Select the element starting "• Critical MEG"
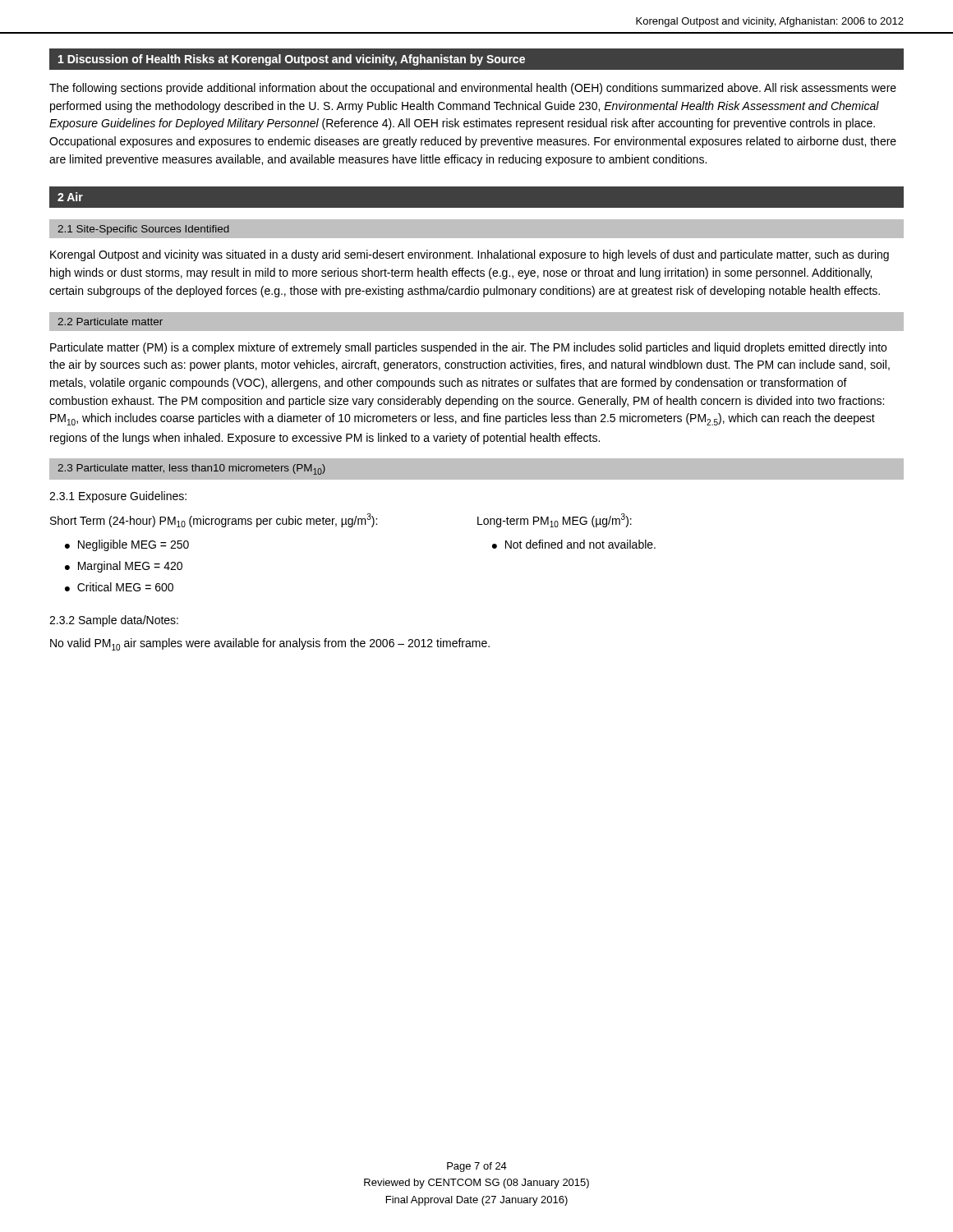The height and width of the screenshot is (1232, 953). (x=119, y=589)
